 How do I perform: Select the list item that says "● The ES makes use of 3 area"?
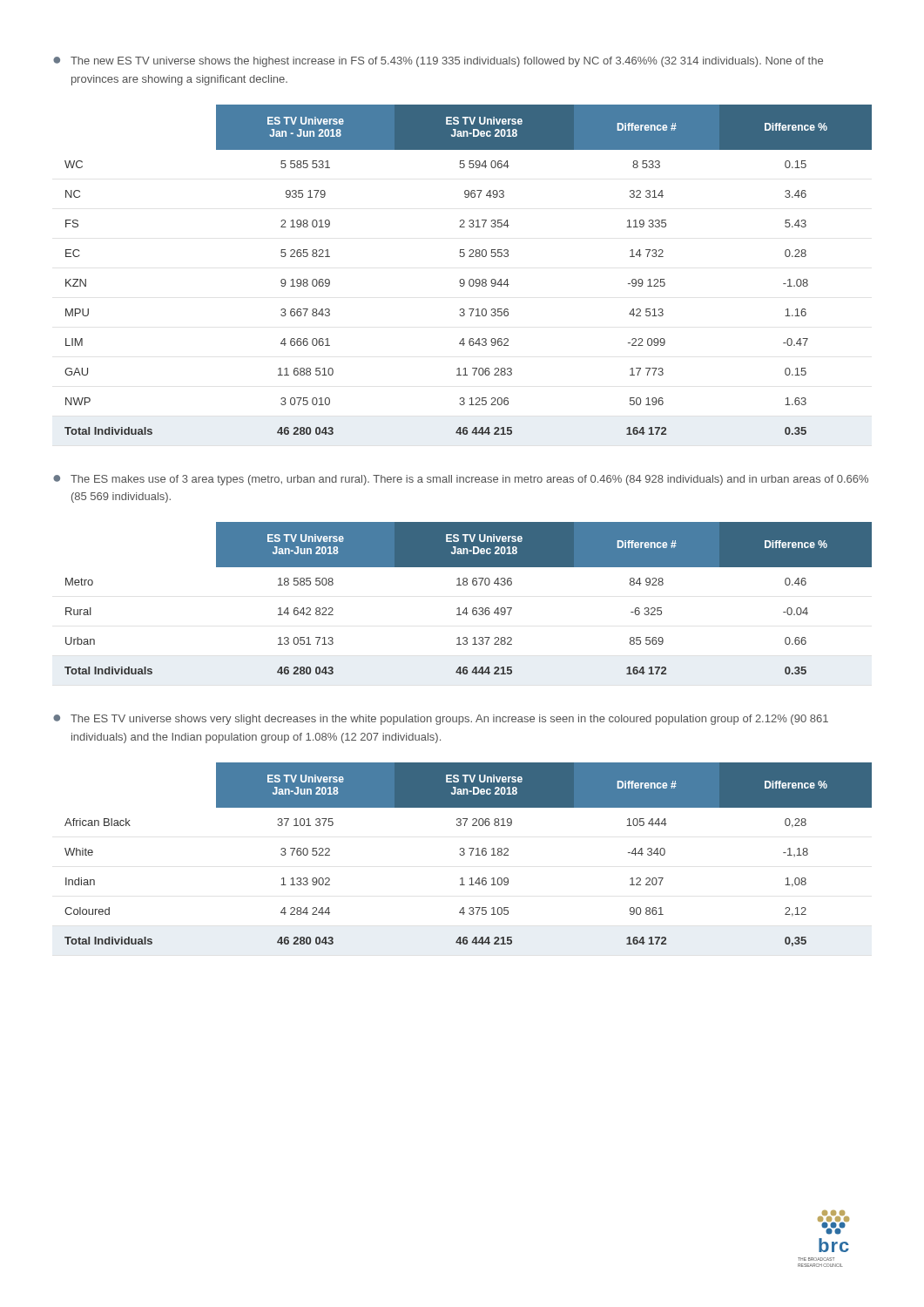click(x=462, y=488)
